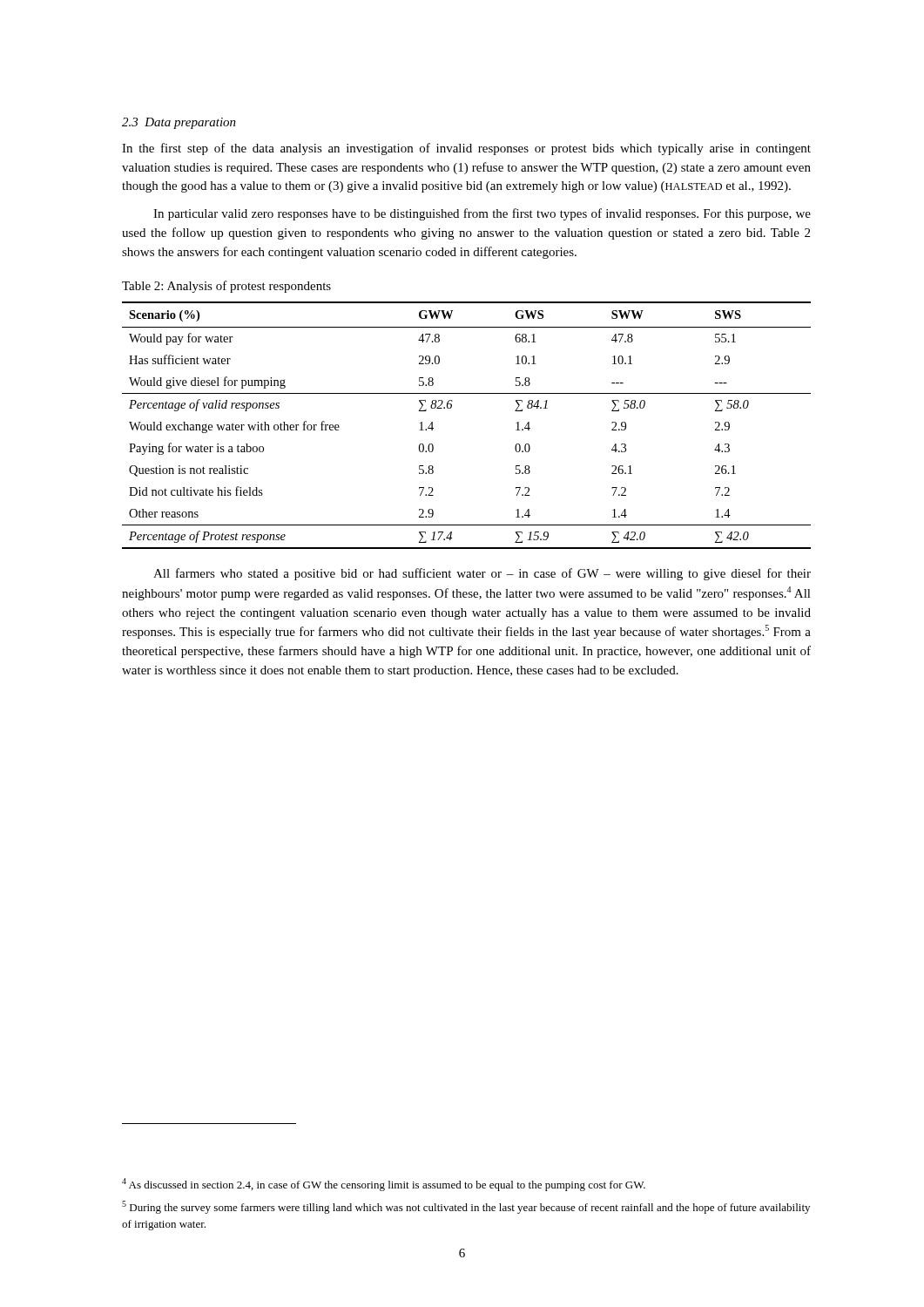This screenshot has height=1307, width=924.
Task: Click on the caption that says "Table 2: Analysis of protest respondents"
Action: point(227,286)
